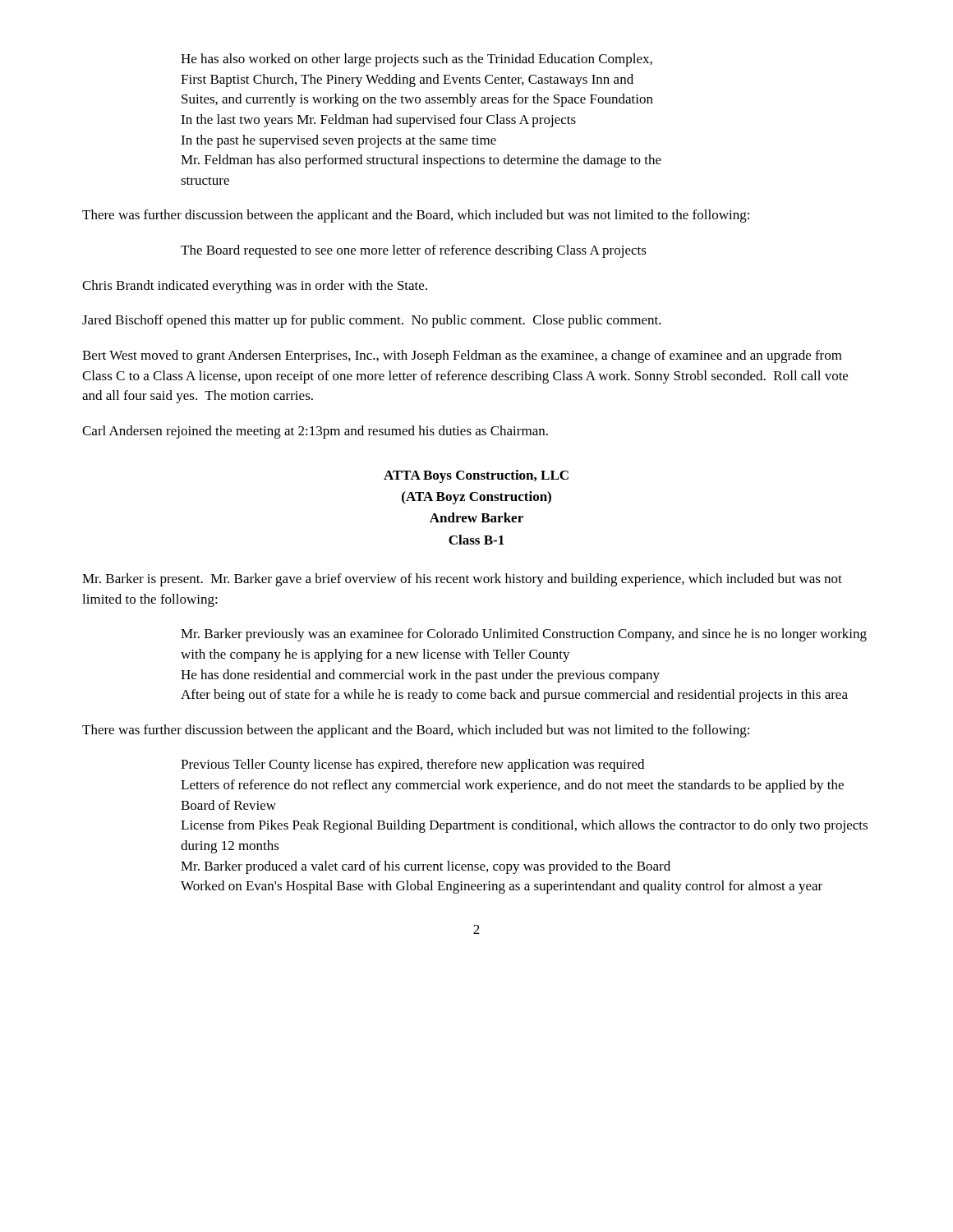Click on the region starting "Chris Brandt indicated everything"
Viewport: 953px width, 1232px height.
click(255, 285)
